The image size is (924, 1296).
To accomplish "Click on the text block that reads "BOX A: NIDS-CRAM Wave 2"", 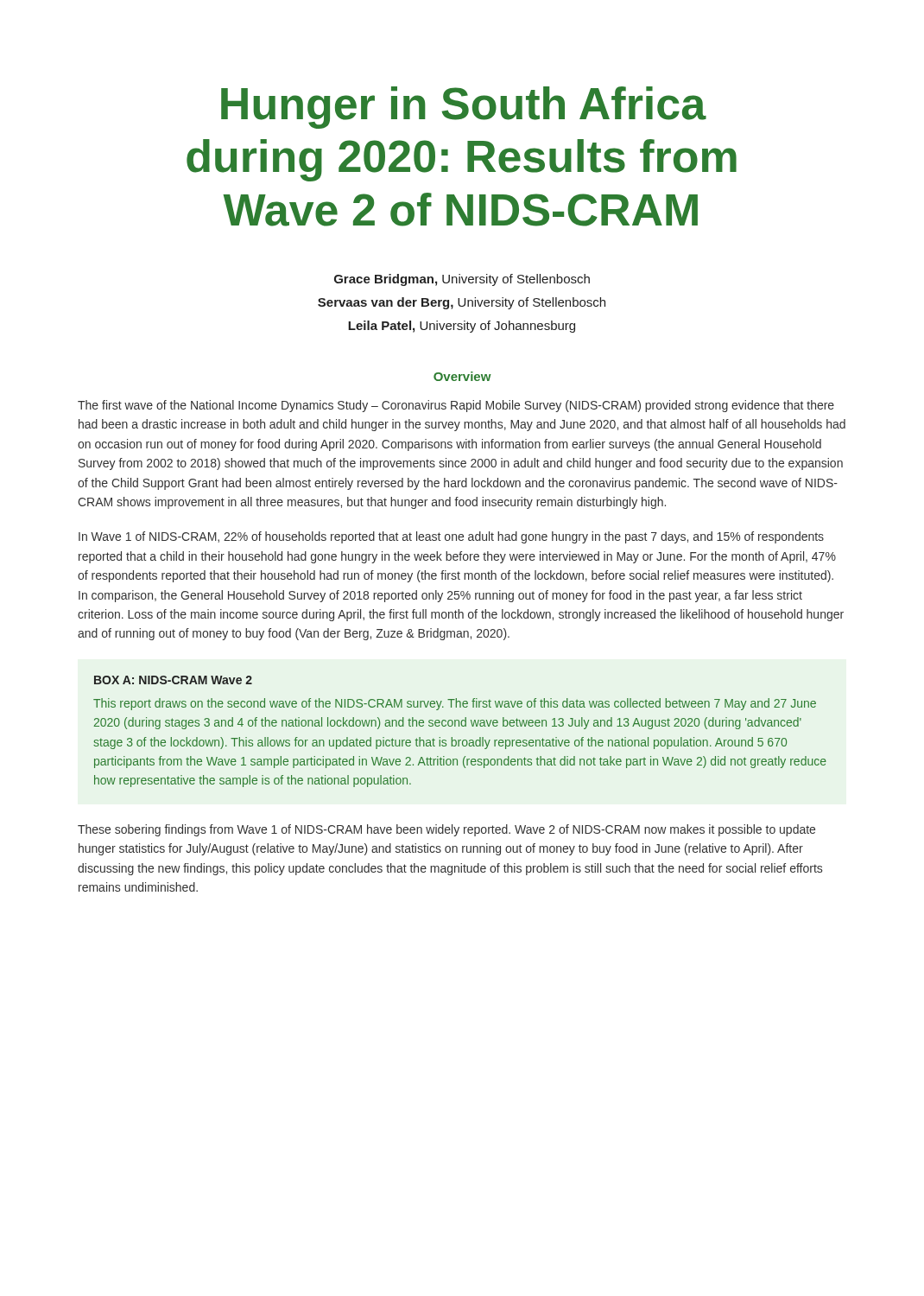I will [462, 732].
